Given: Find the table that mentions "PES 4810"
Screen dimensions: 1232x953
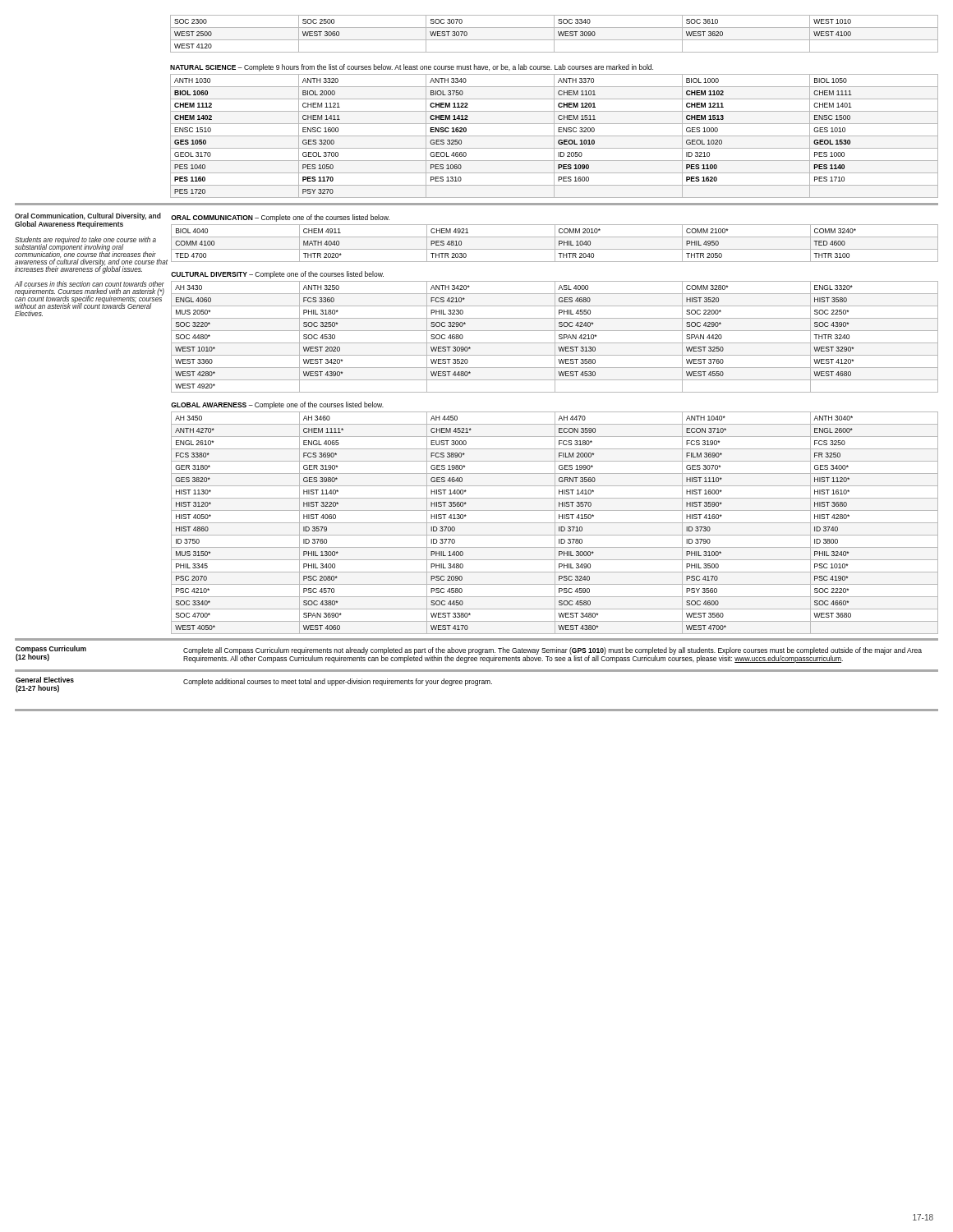Looking at the screenshot, I should pos(555,243).
